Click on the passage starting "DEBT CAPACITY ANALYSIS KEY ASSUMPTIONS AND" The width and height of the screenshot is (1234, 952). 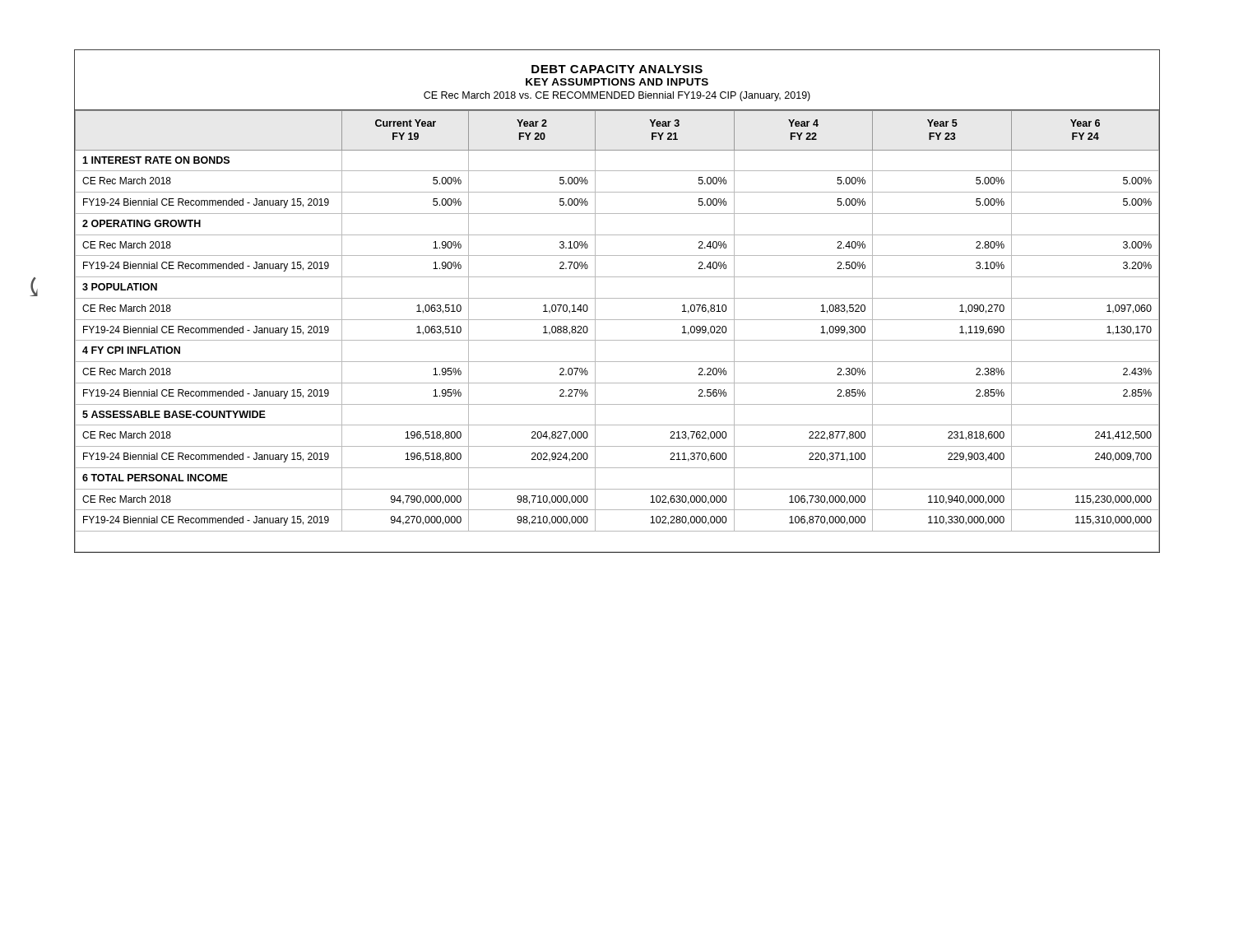click(x=617, y=81)
